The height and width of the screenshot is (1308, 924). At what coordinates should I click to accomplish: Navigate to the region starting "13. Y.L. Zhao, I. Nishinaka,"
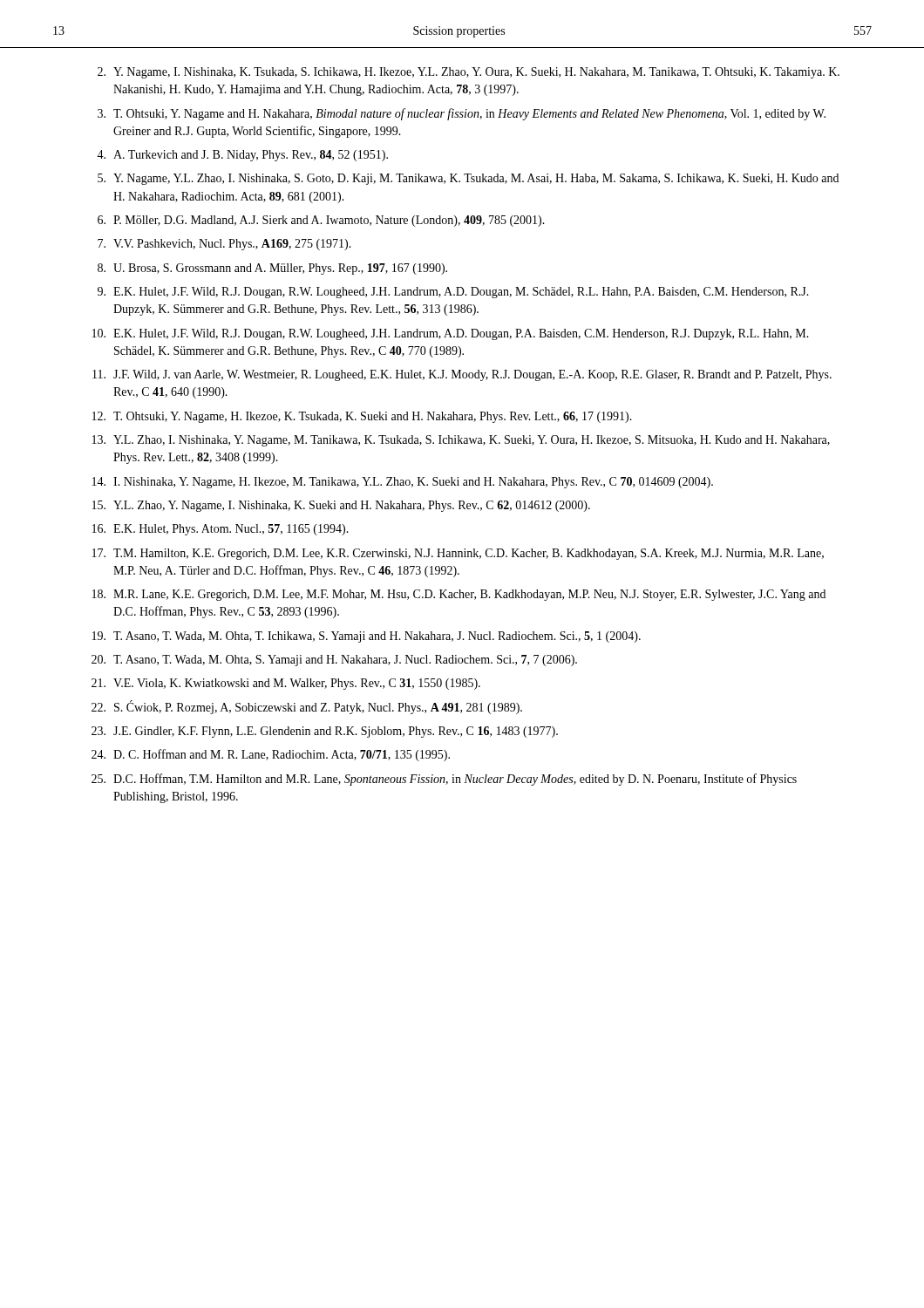462,449
